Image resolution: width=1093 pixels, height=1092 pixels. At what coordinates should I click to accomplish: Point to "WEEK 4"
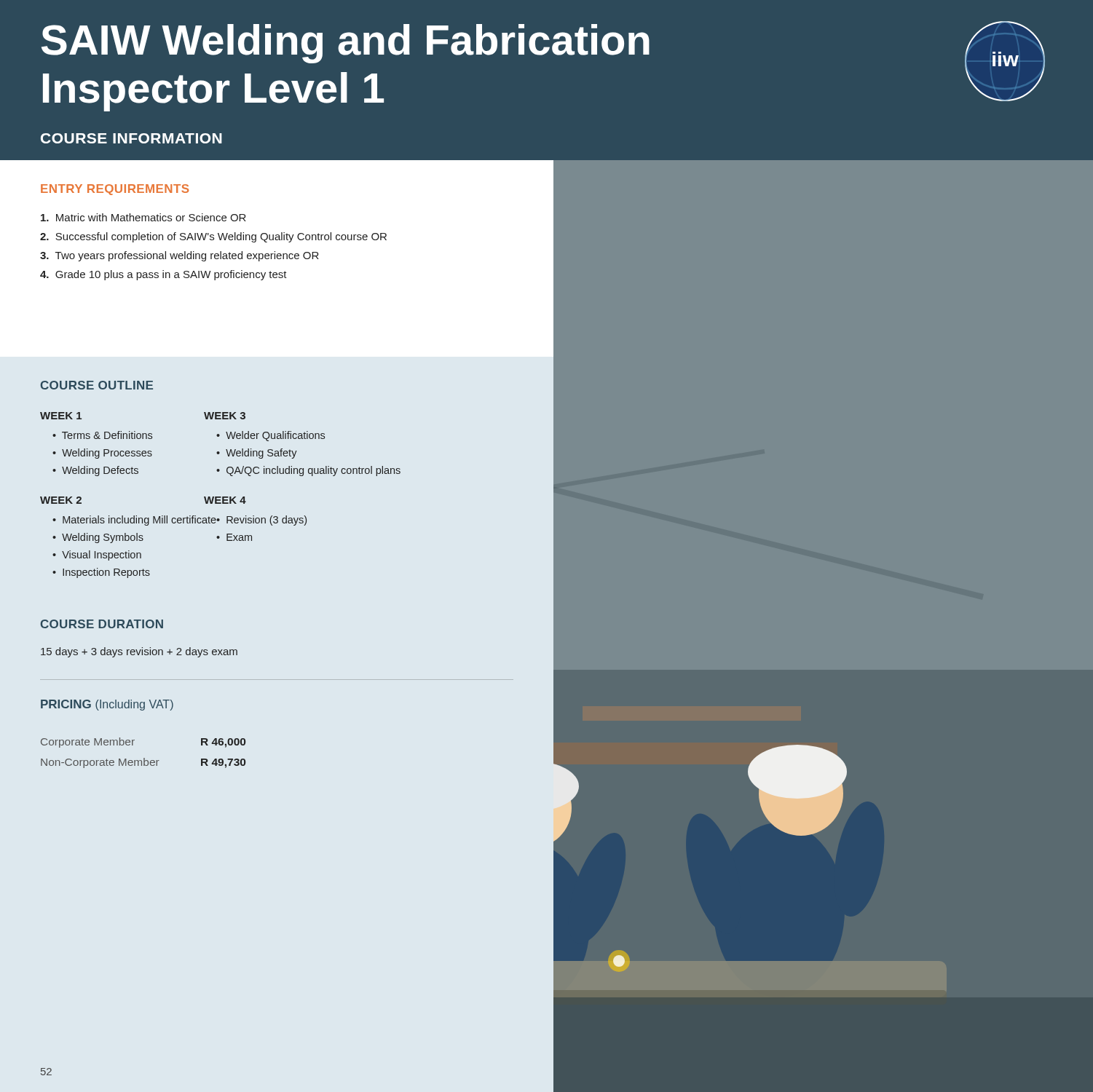click(225, 500)
